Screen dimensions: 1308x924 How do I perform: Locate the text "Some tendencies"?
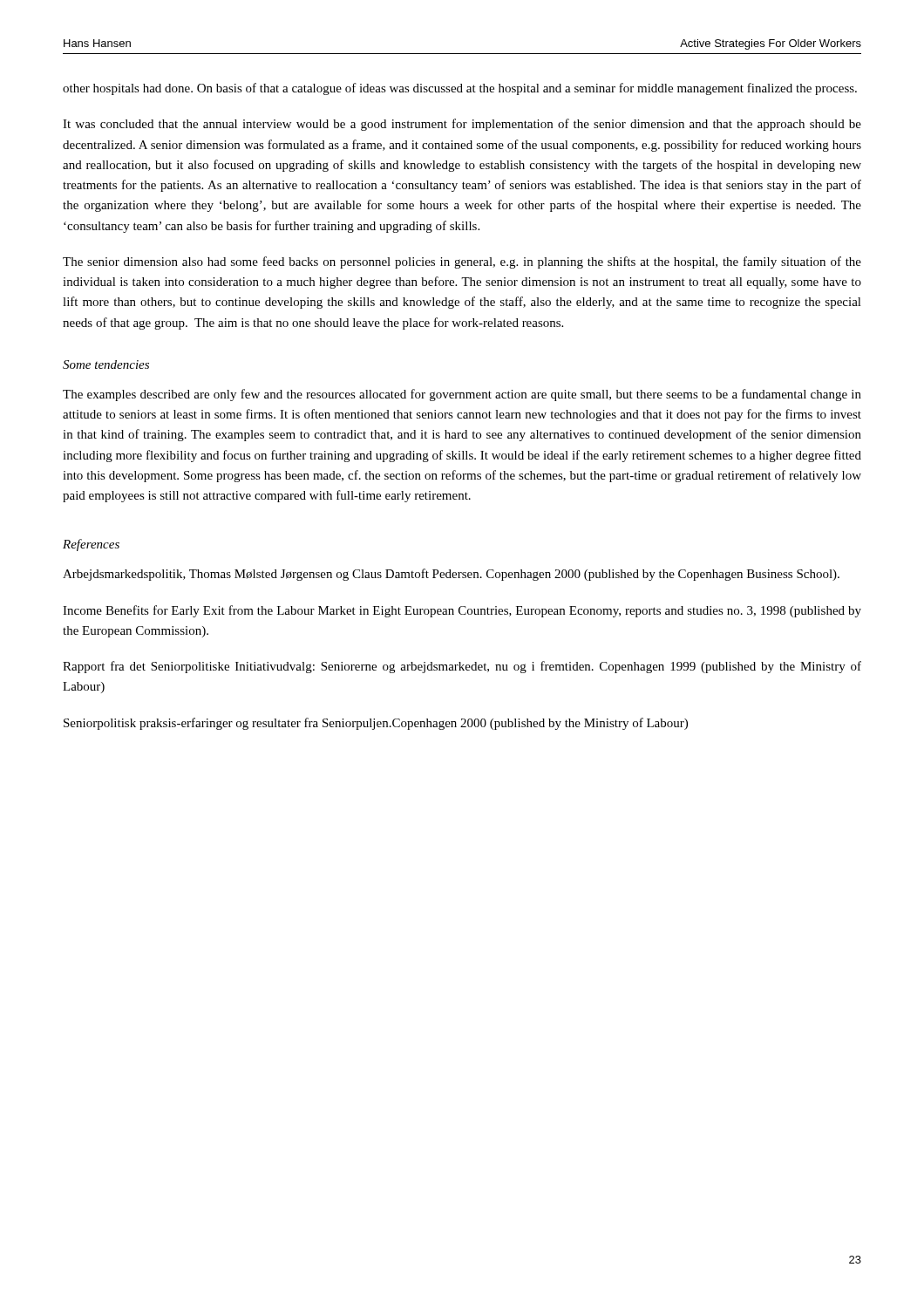click(106, 364)
